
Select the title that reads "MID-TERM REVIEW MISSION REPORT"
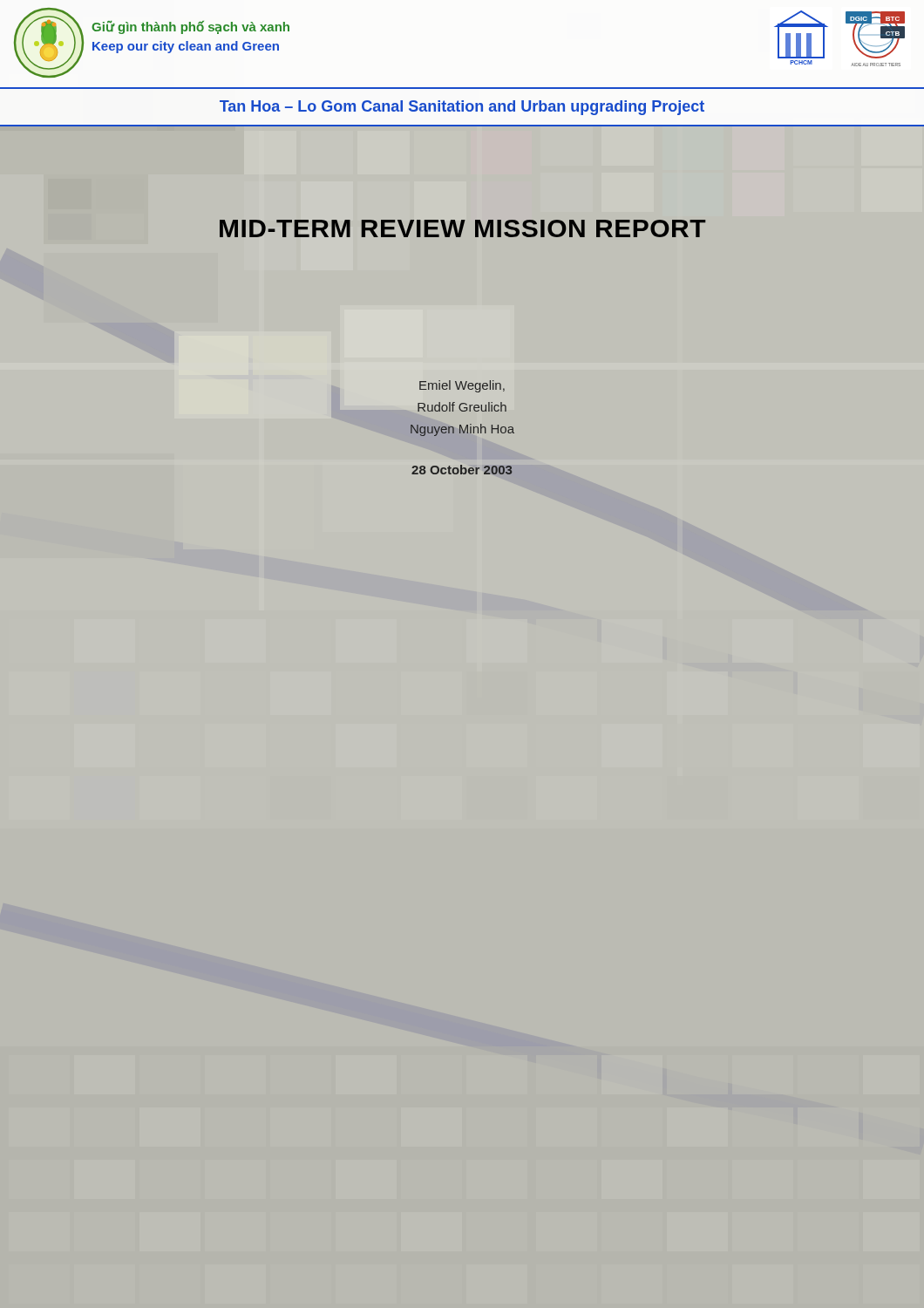(x=462, y=228)
